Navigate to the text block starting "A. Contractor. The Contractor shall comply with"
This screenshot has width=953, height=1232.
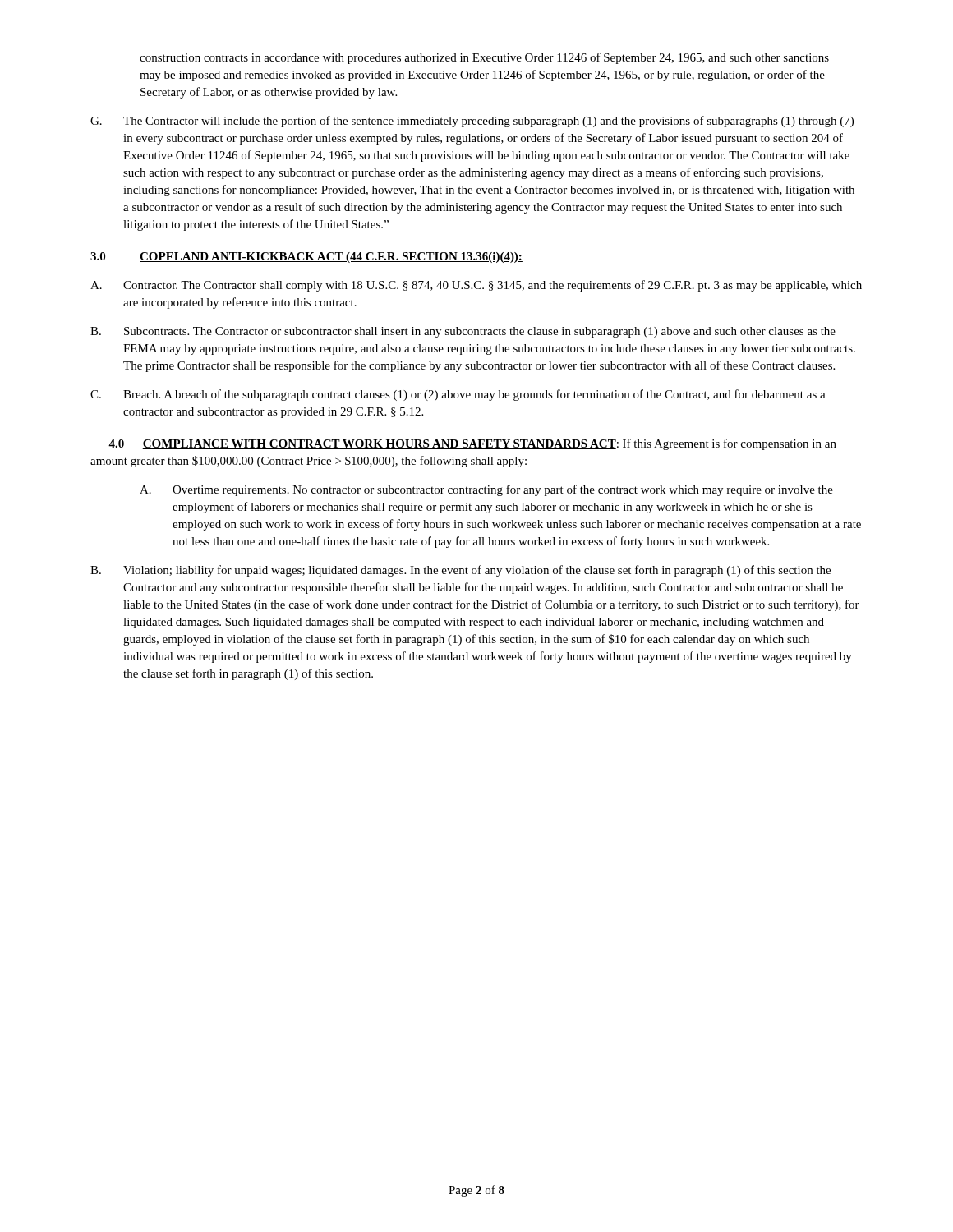(476, 294)
